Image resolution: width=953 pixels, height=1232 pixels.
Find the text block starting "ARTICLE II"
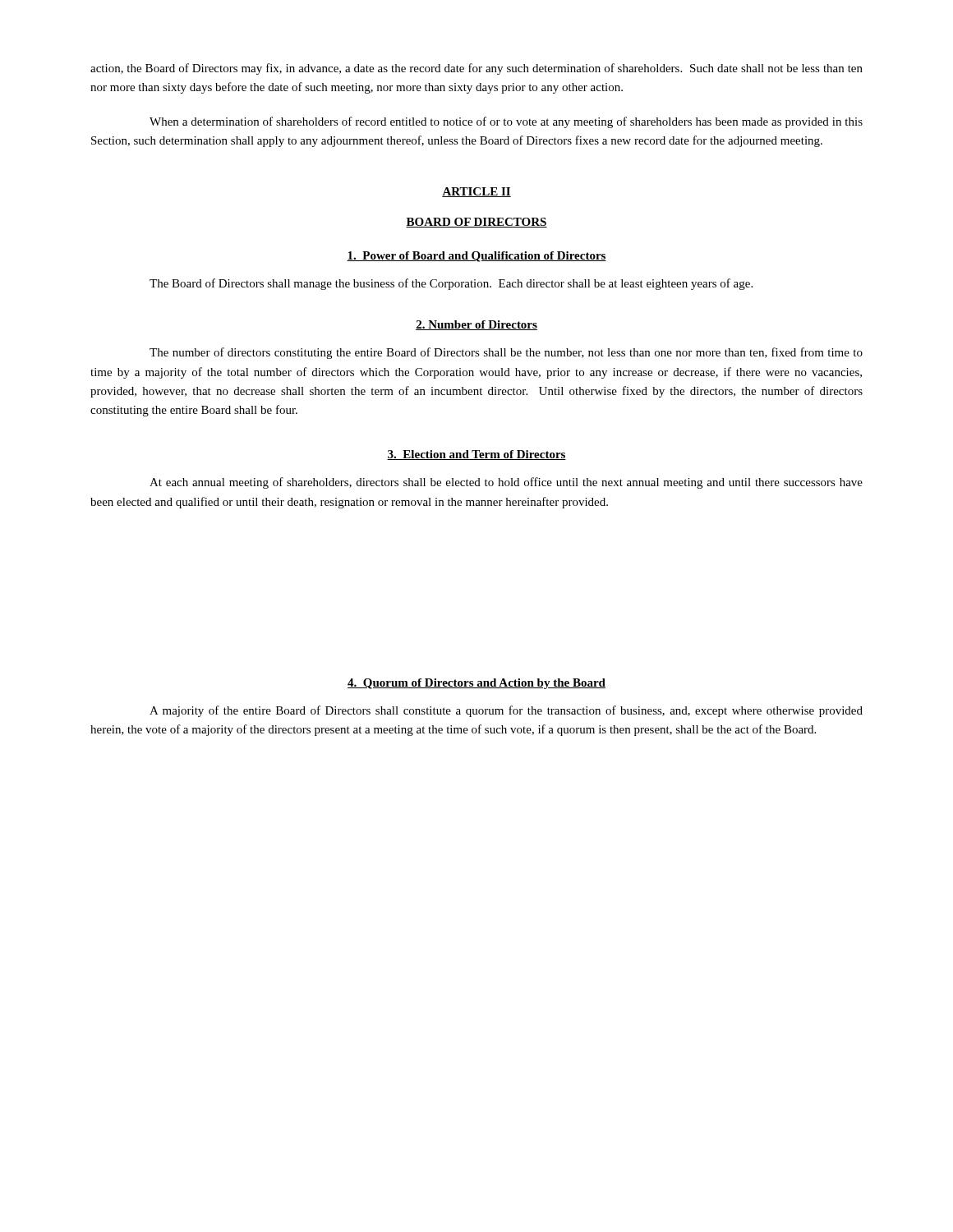coord(476,191)
